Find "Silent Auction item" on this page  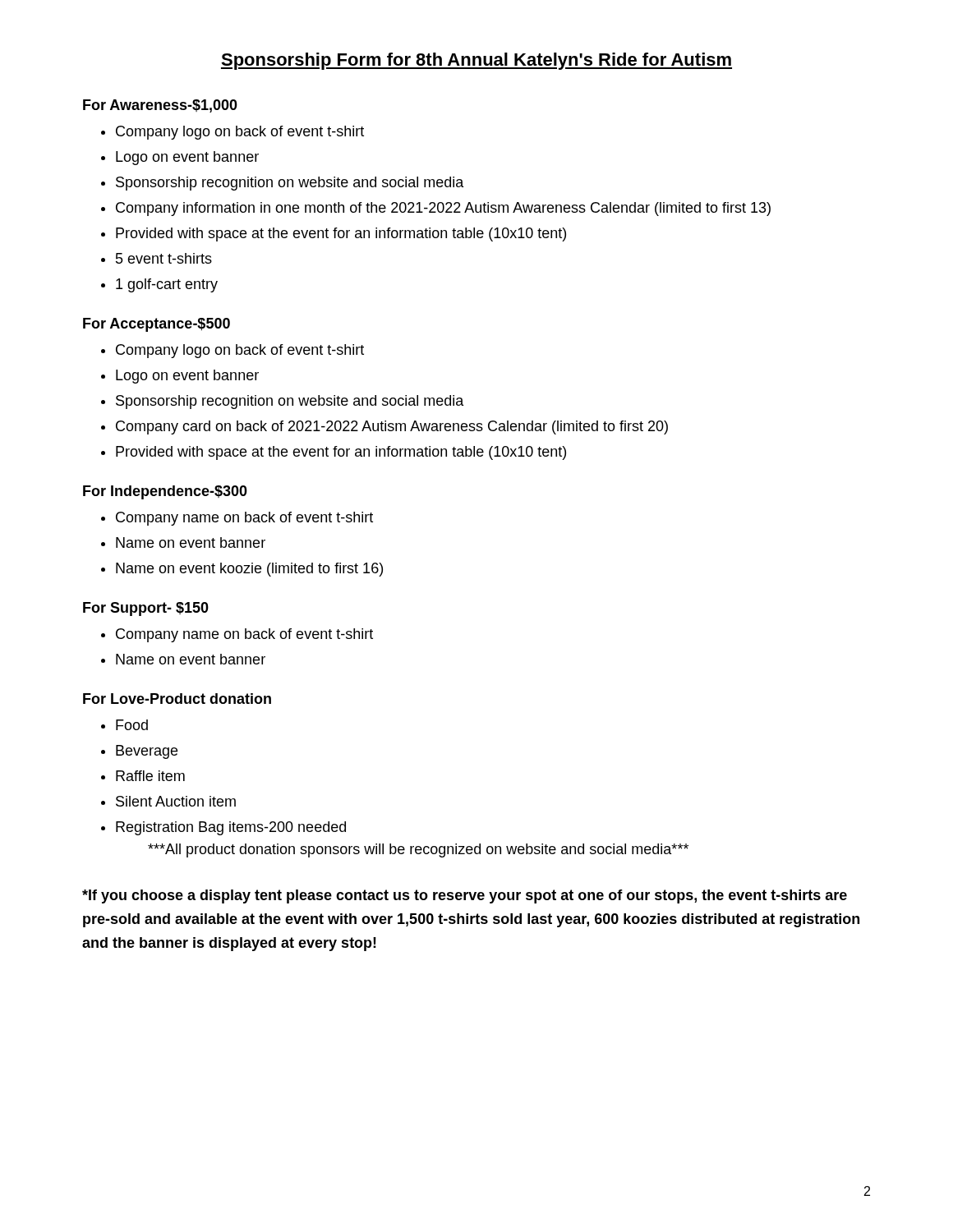176,801
